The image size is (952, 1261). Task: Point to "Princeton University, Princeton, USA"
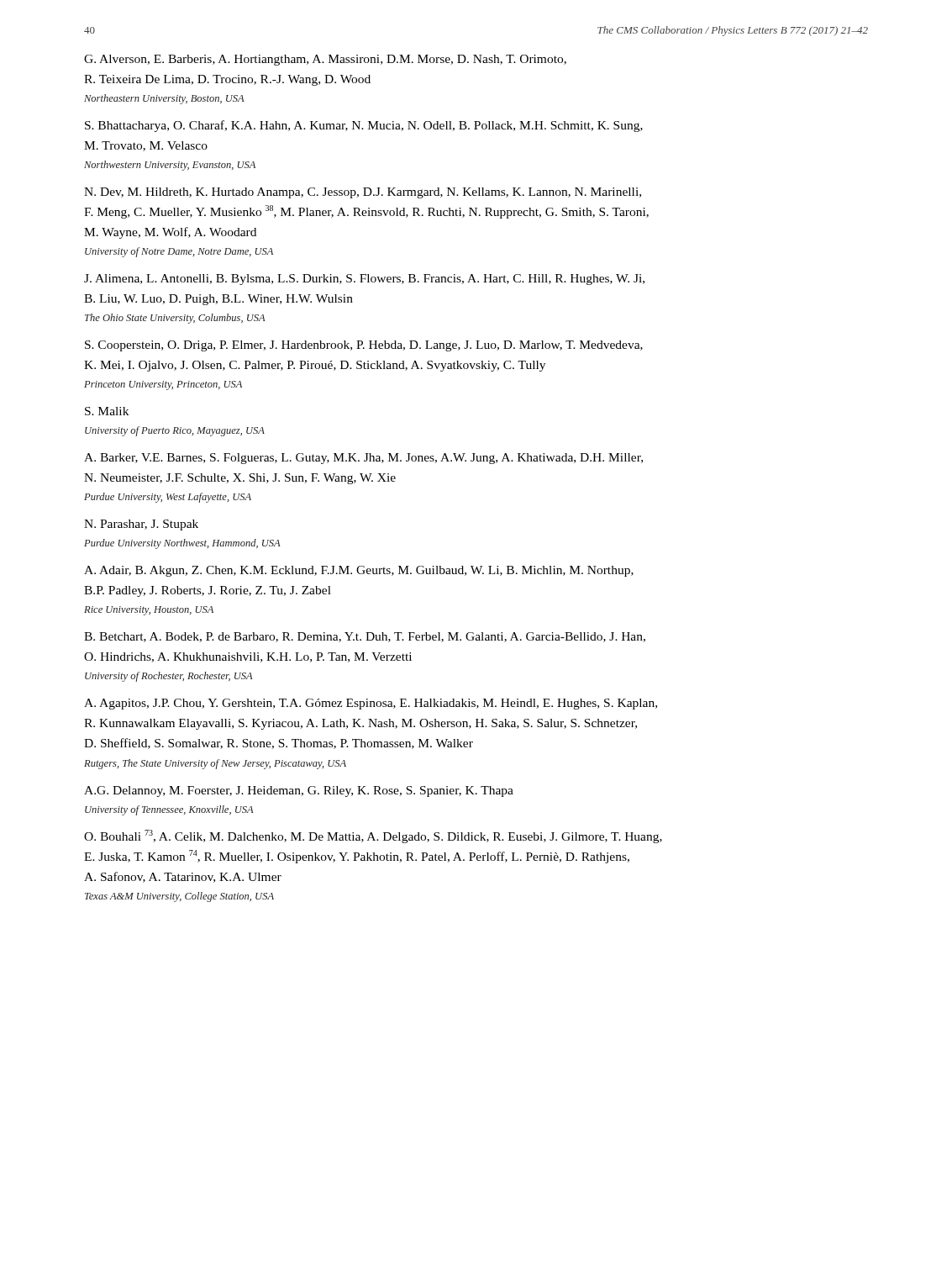click(x=163, y=384)
